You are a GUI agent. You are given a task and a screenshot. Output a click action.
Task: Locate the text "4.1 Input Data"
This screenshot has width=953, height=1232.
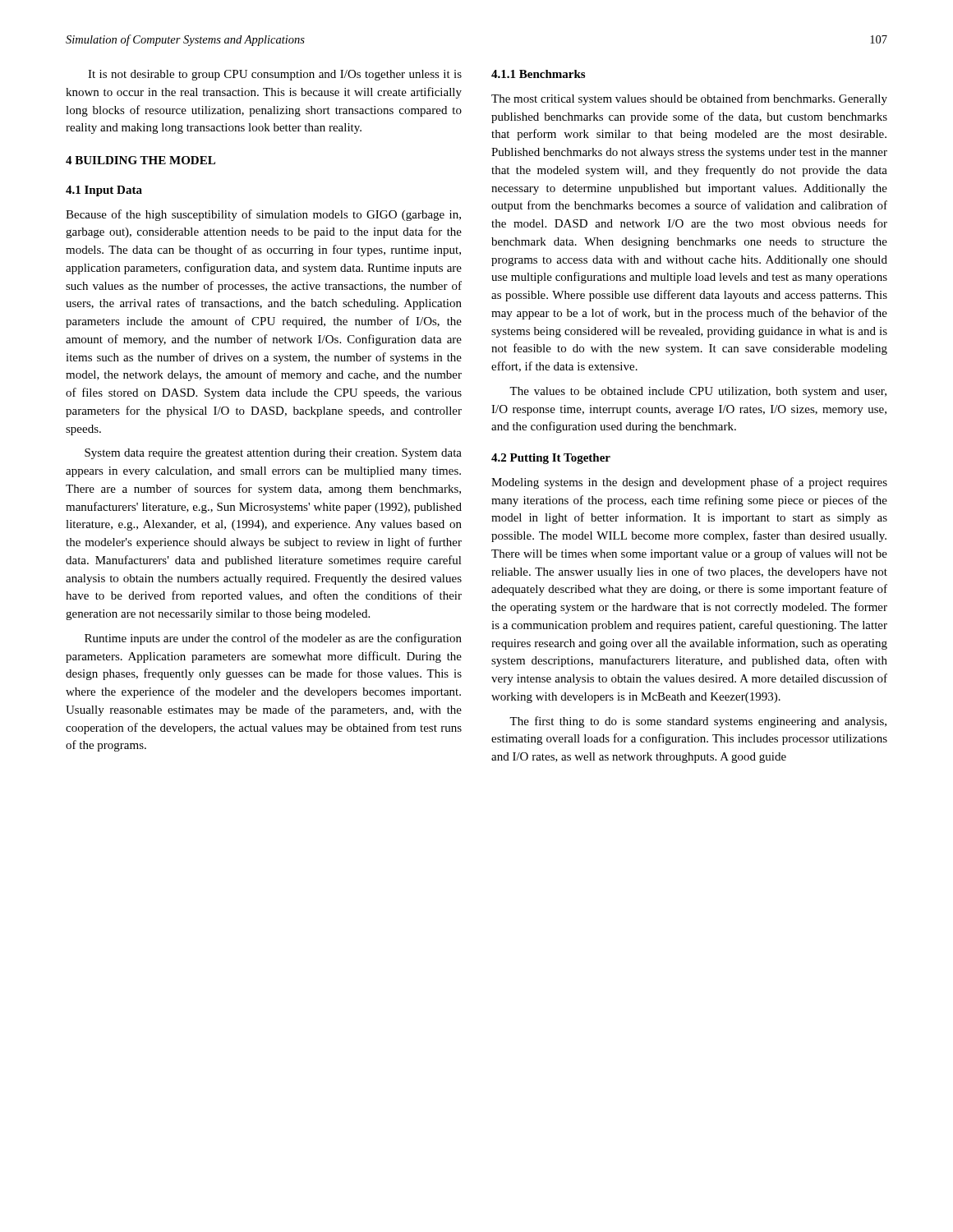[x=104, y=190]
